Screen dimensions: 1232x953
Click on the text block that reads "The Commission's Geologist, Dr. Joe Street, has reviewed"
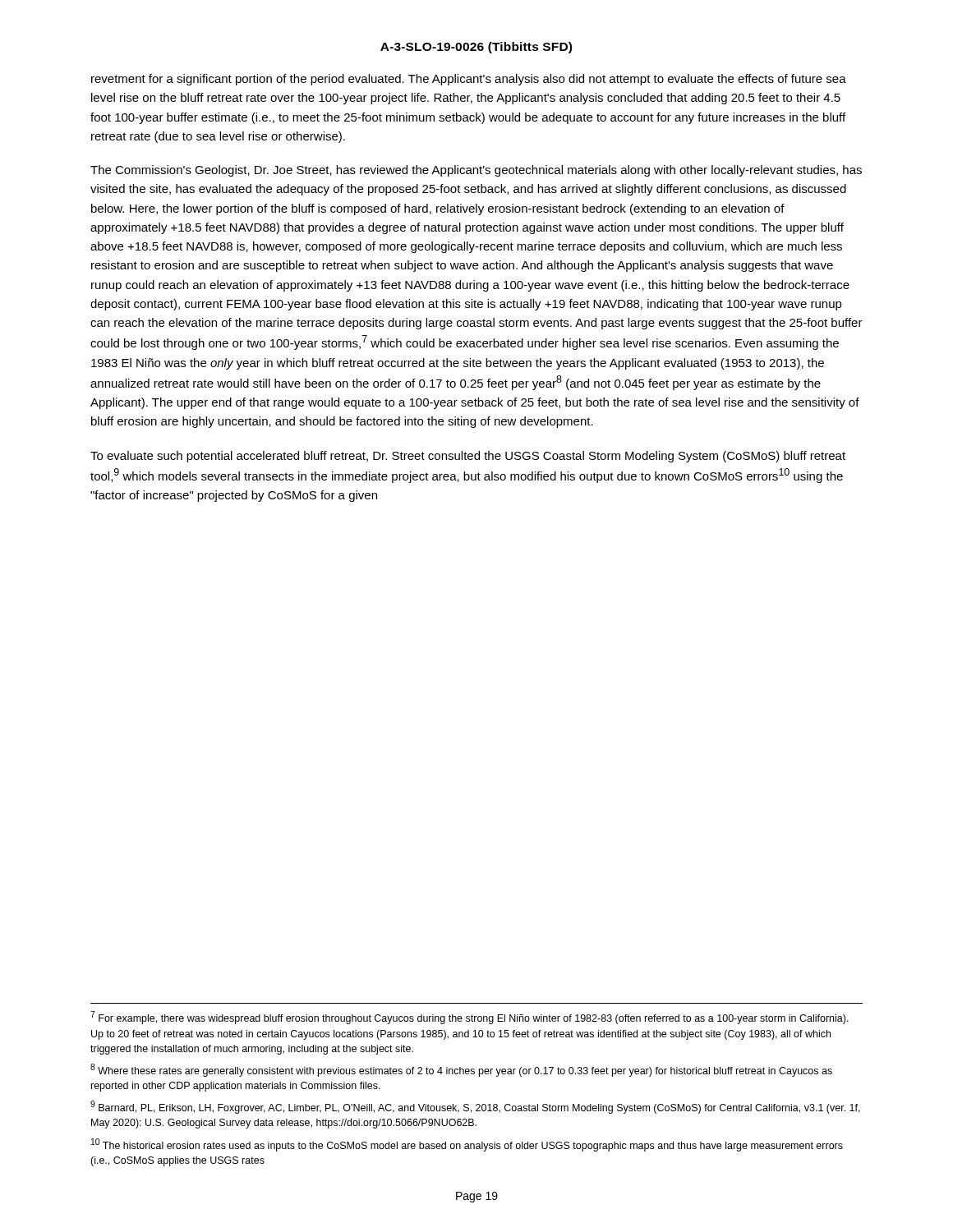click(x=476, y=295)
